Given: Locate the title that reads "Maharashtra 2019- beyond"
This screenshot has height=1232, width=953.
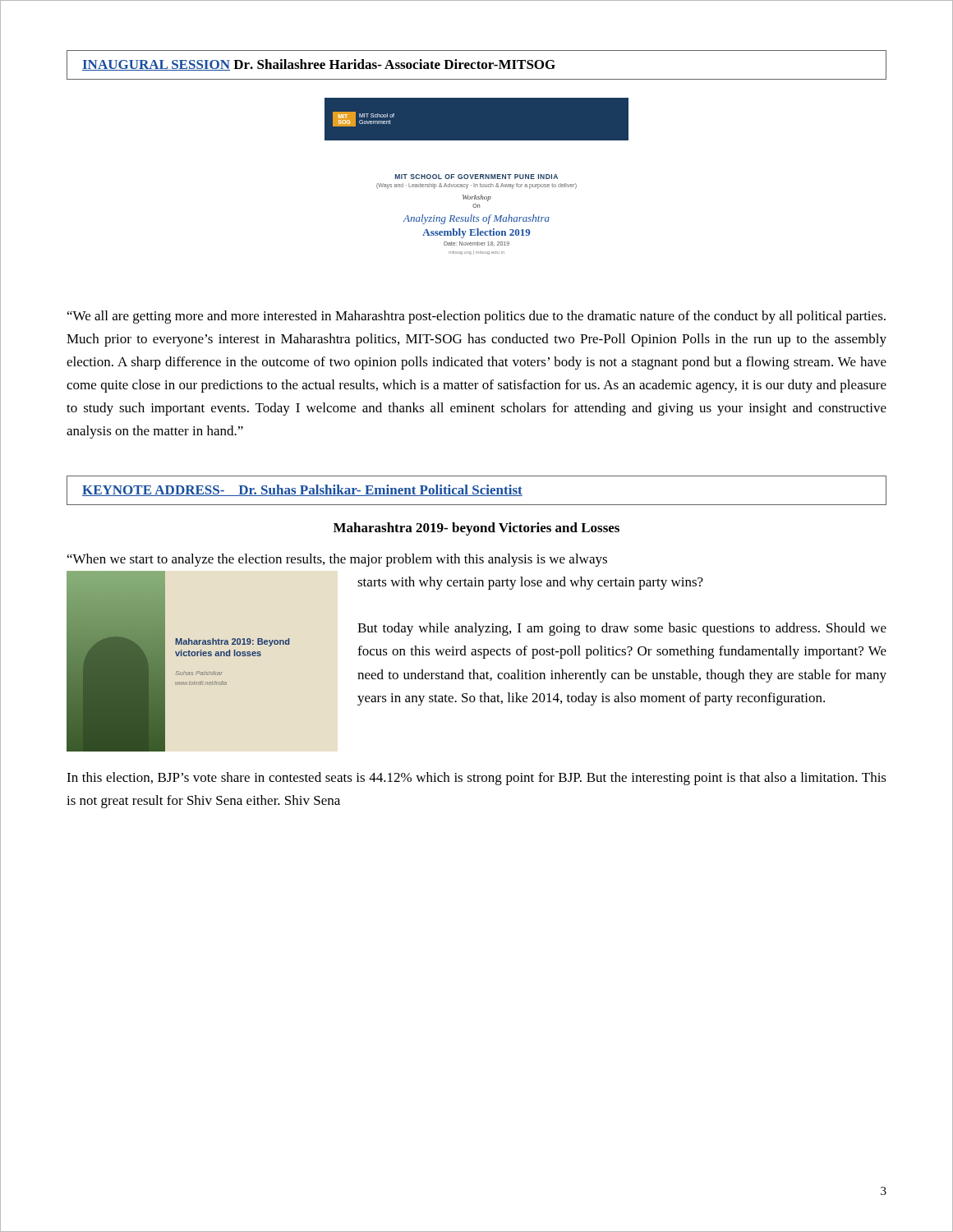Looking at the screenshot, I should click(476, 528).
